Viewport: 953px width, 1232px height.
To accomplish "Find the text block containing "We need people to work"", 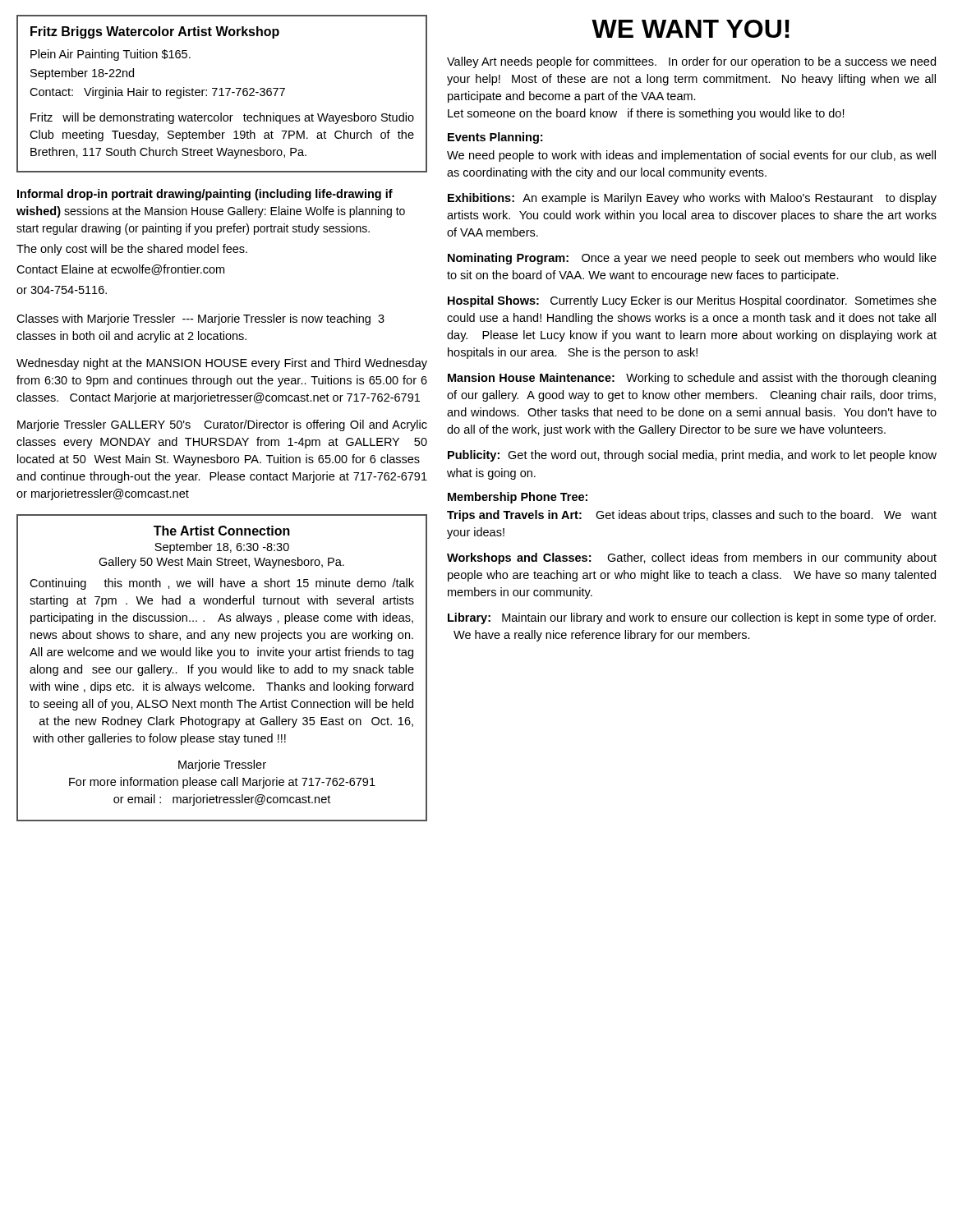I will [692, 164].
